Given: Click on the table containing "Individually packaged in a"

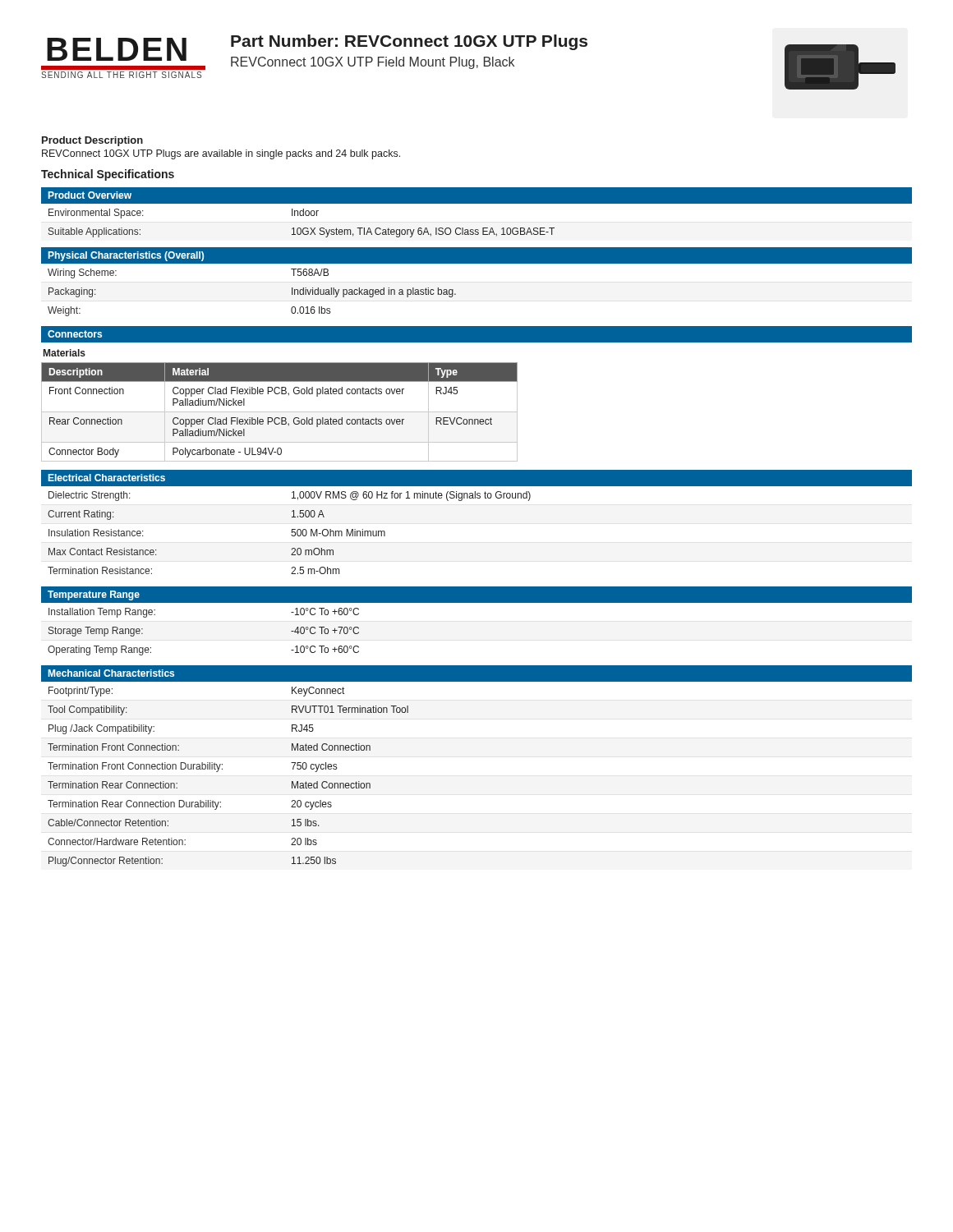Looking at the screenshot, I should point(476,292).
